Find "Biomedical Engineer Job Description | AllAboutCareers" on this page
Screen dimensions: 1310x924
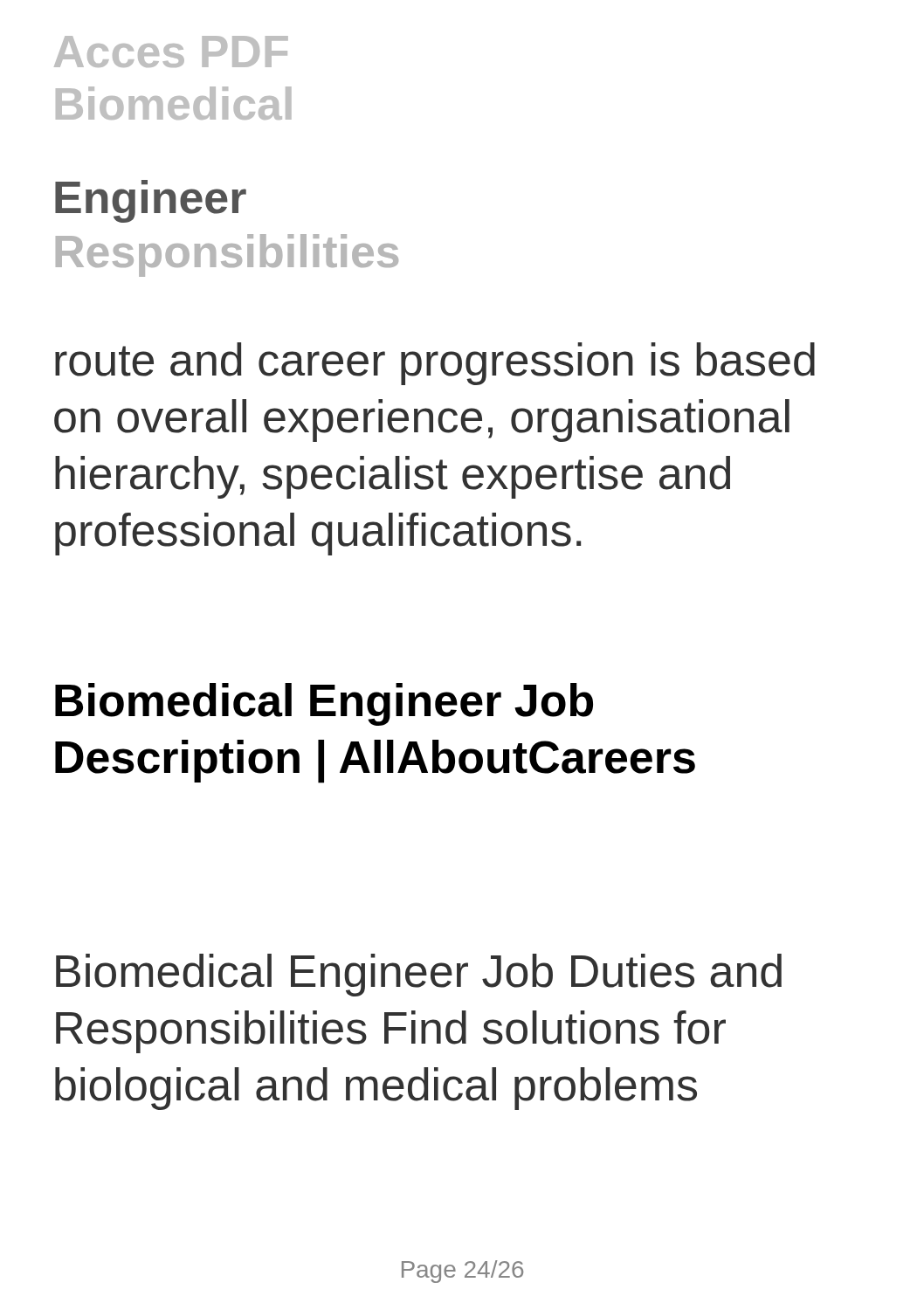coord(375,729)
